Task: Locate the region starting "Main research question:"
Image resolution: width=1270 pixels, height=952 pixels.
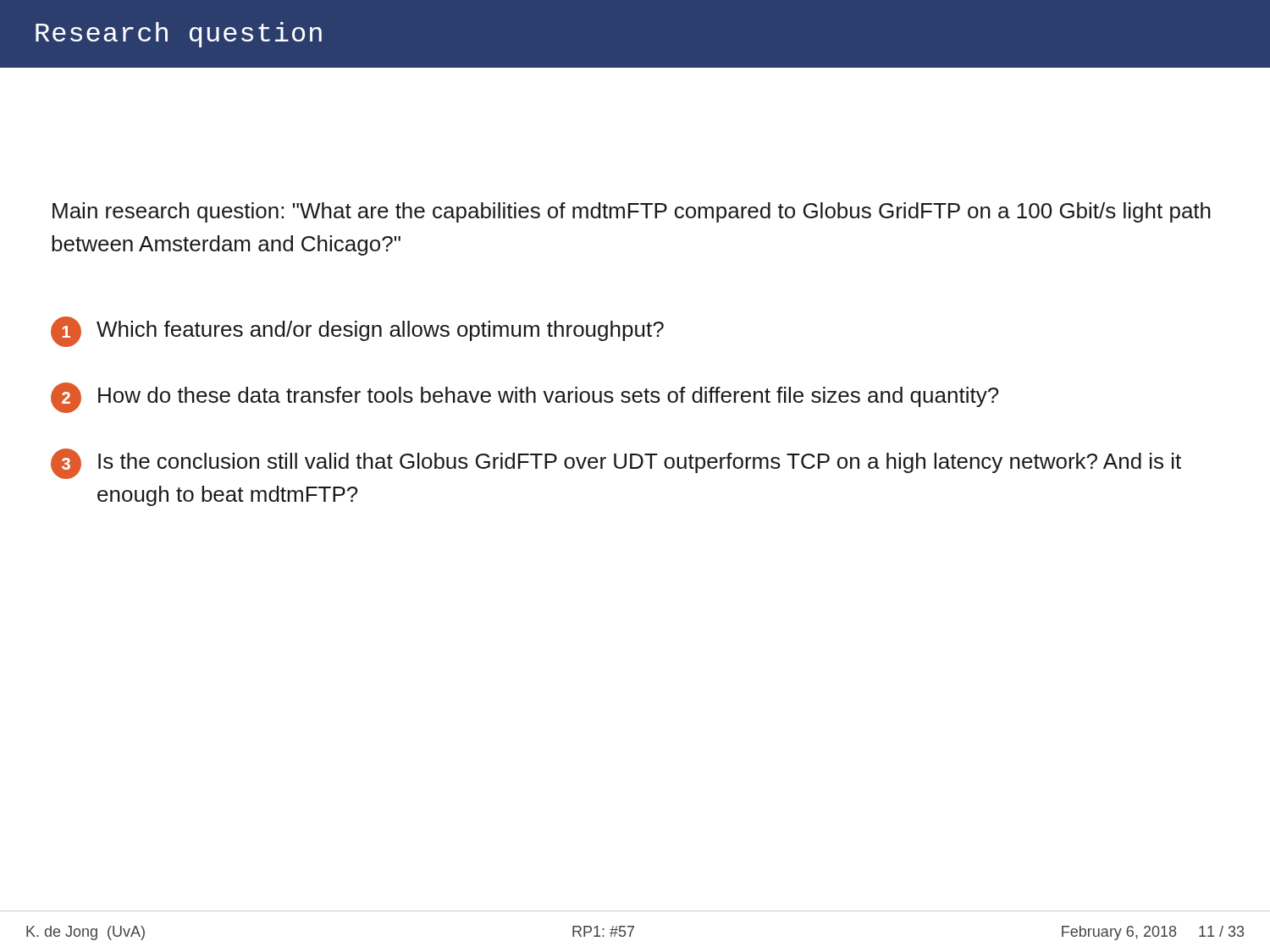Action: [x=631, y=227]
